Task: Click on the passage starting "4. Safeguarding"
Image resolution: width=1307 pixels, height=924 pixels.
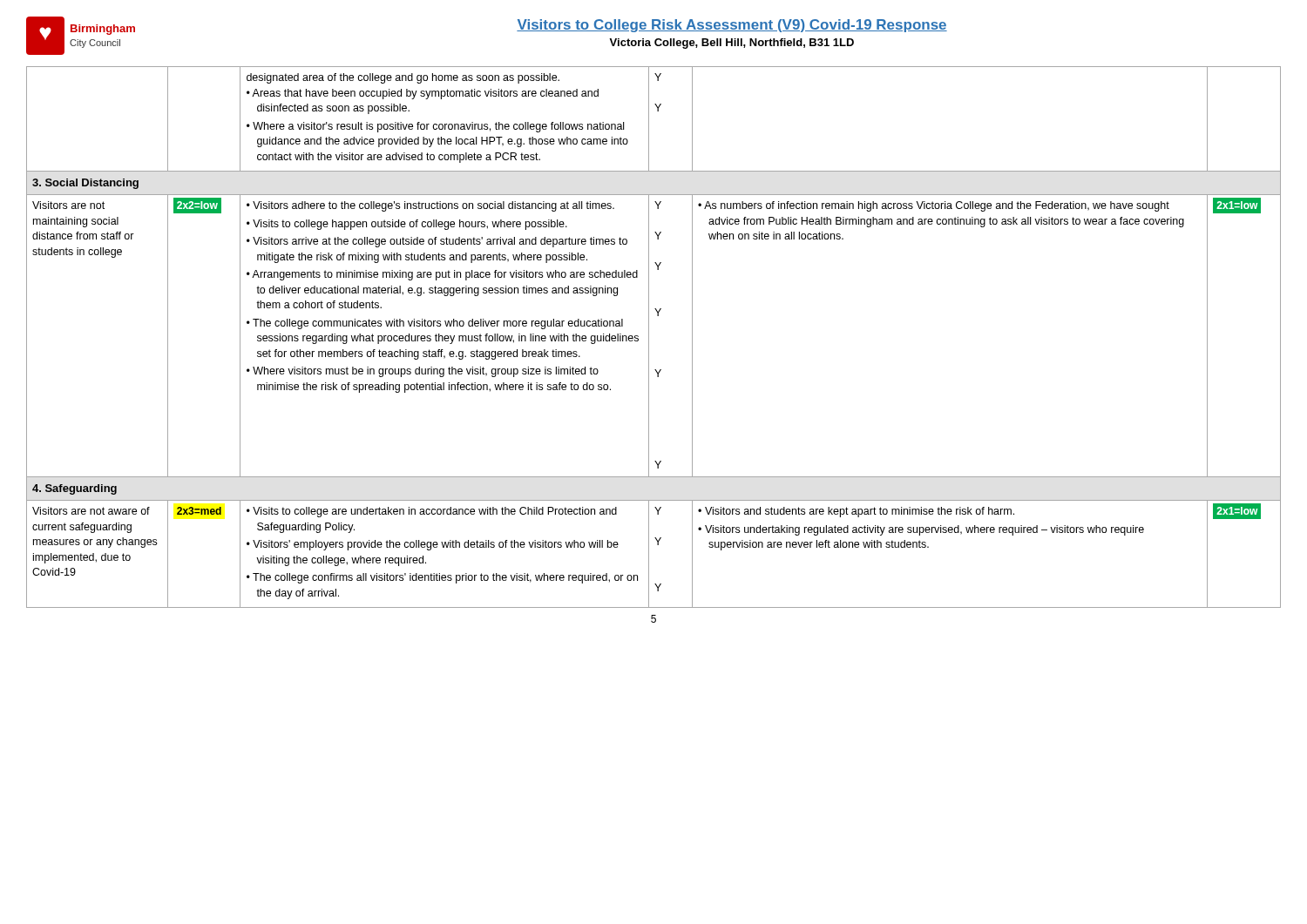Action: pos(75,488)
